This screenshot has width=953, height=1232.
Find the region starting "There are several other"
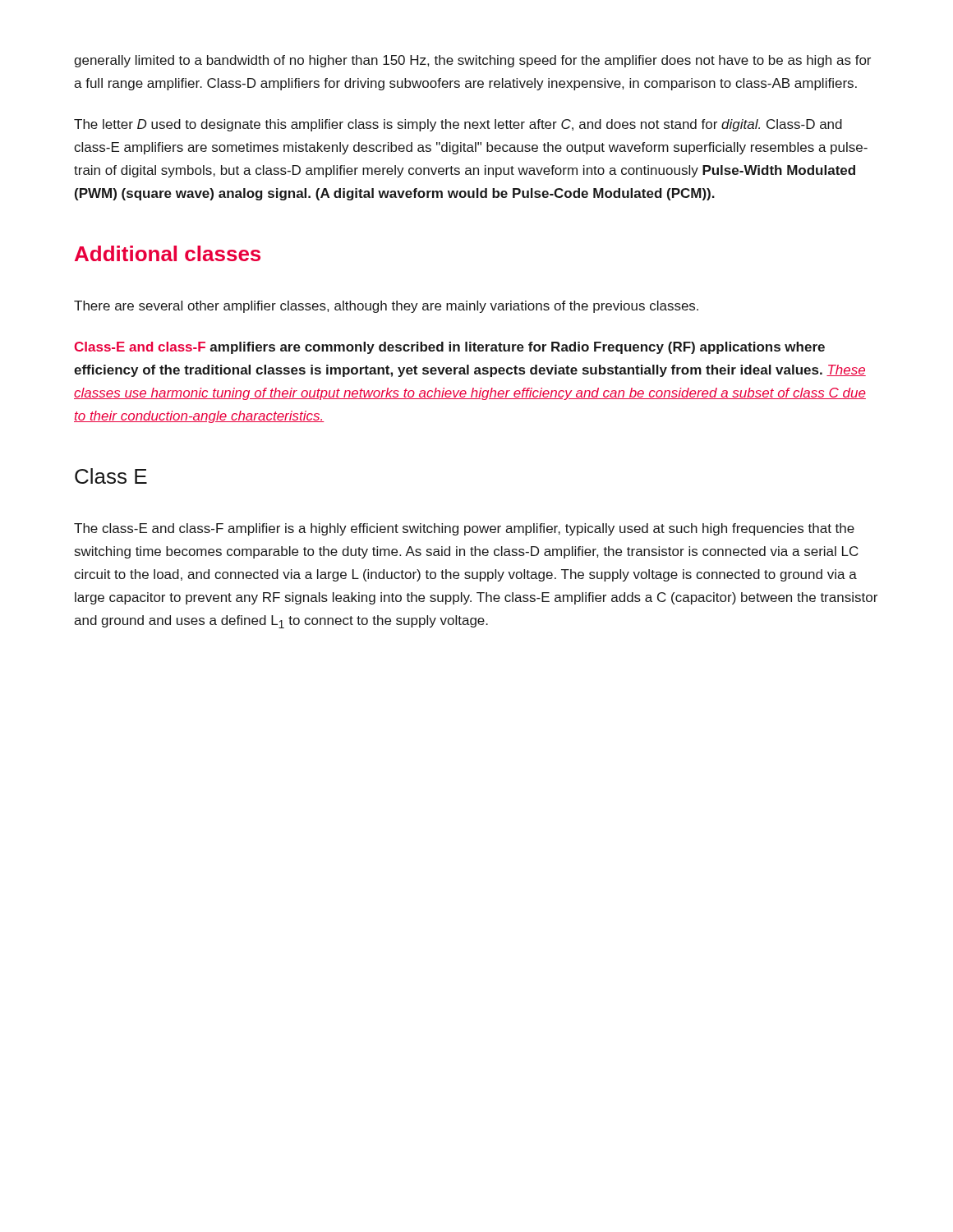pos(476,306)
